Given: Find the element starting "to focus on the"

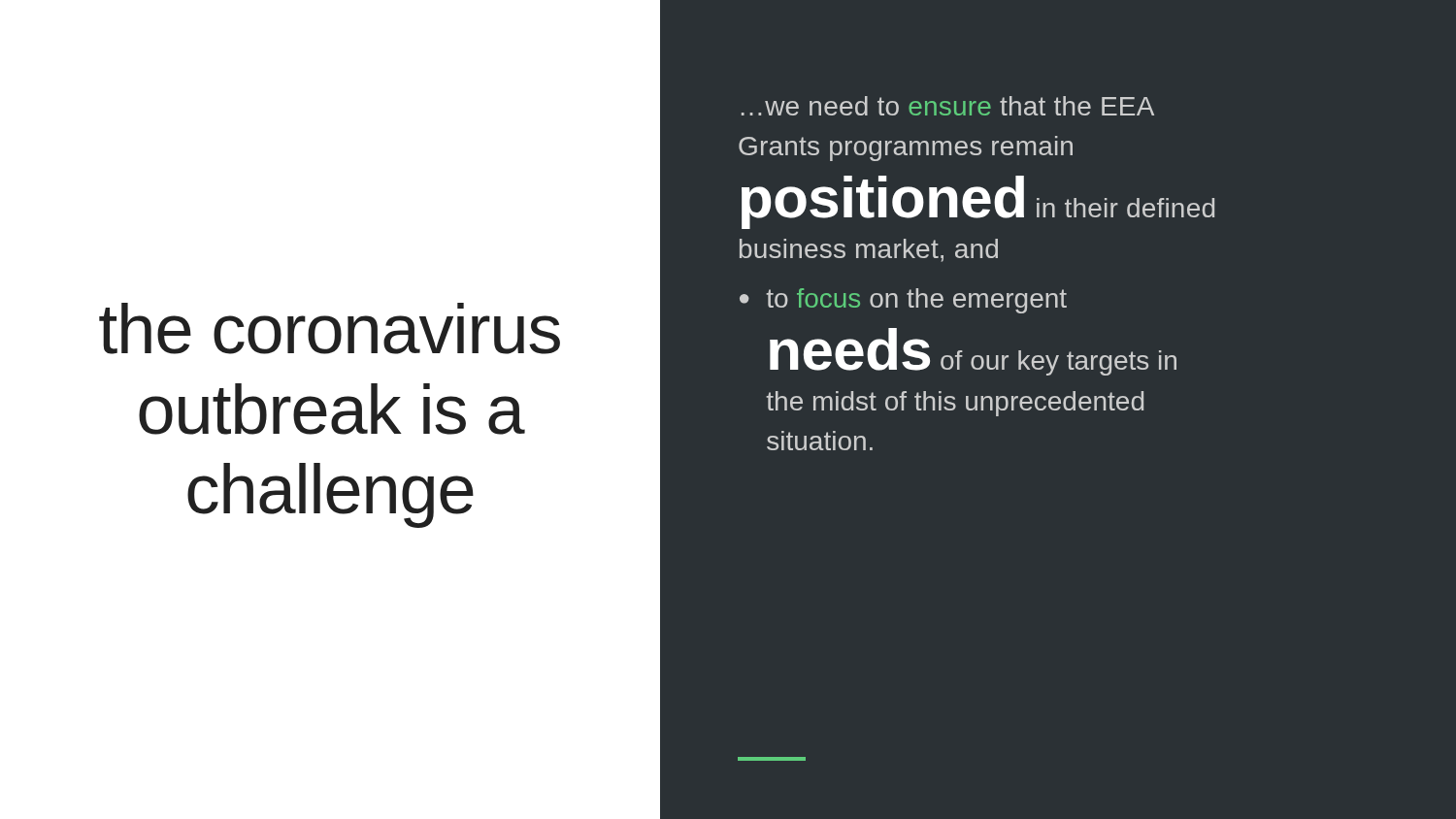Looking at the screenshot, I should point(972,370).
